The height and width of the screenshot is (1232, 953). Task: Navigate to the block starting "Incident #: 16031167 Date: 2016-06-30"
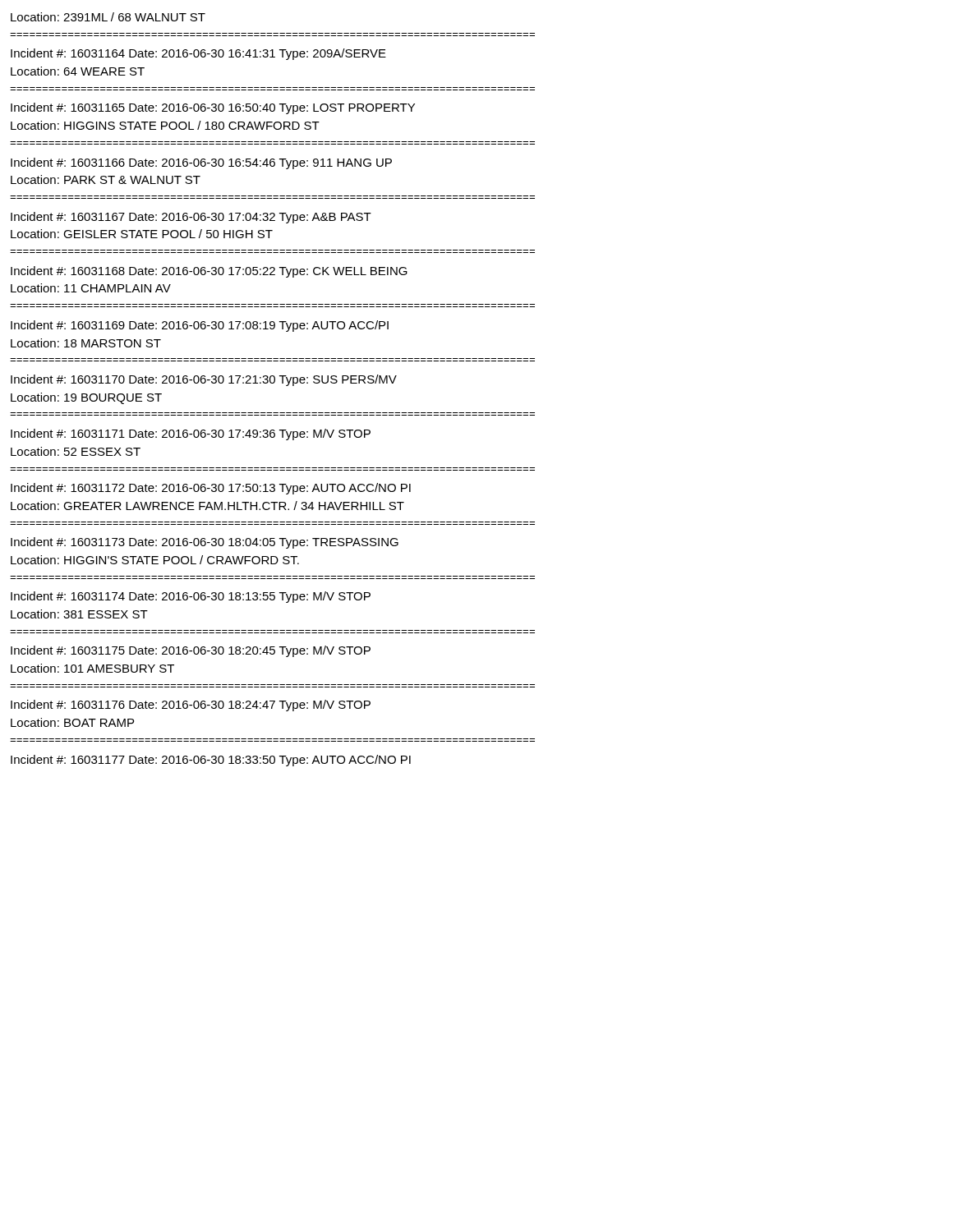coord(191,225)
